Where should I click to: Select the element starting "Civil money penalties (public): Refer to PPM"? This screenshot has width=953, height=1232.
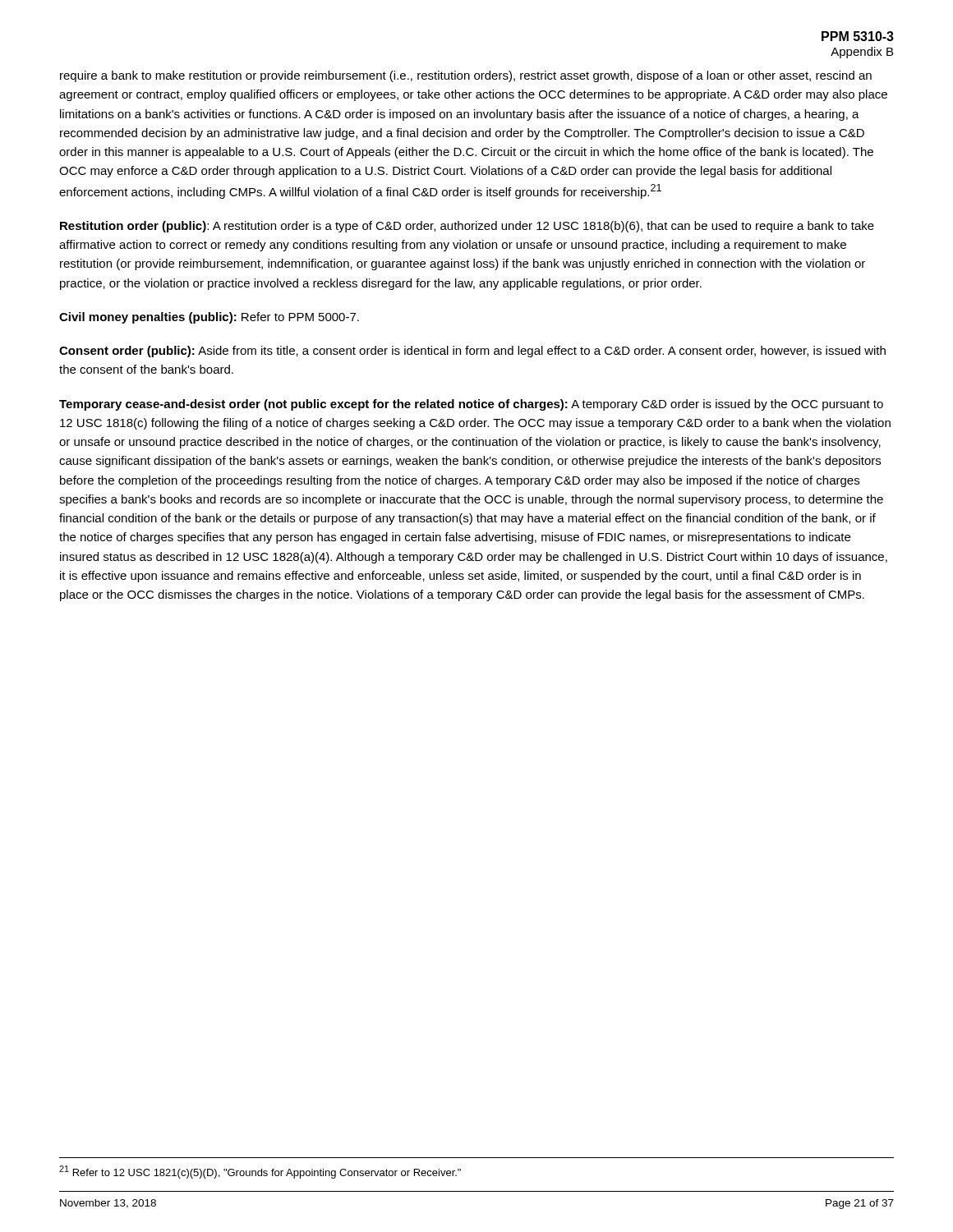pos(209,316)
